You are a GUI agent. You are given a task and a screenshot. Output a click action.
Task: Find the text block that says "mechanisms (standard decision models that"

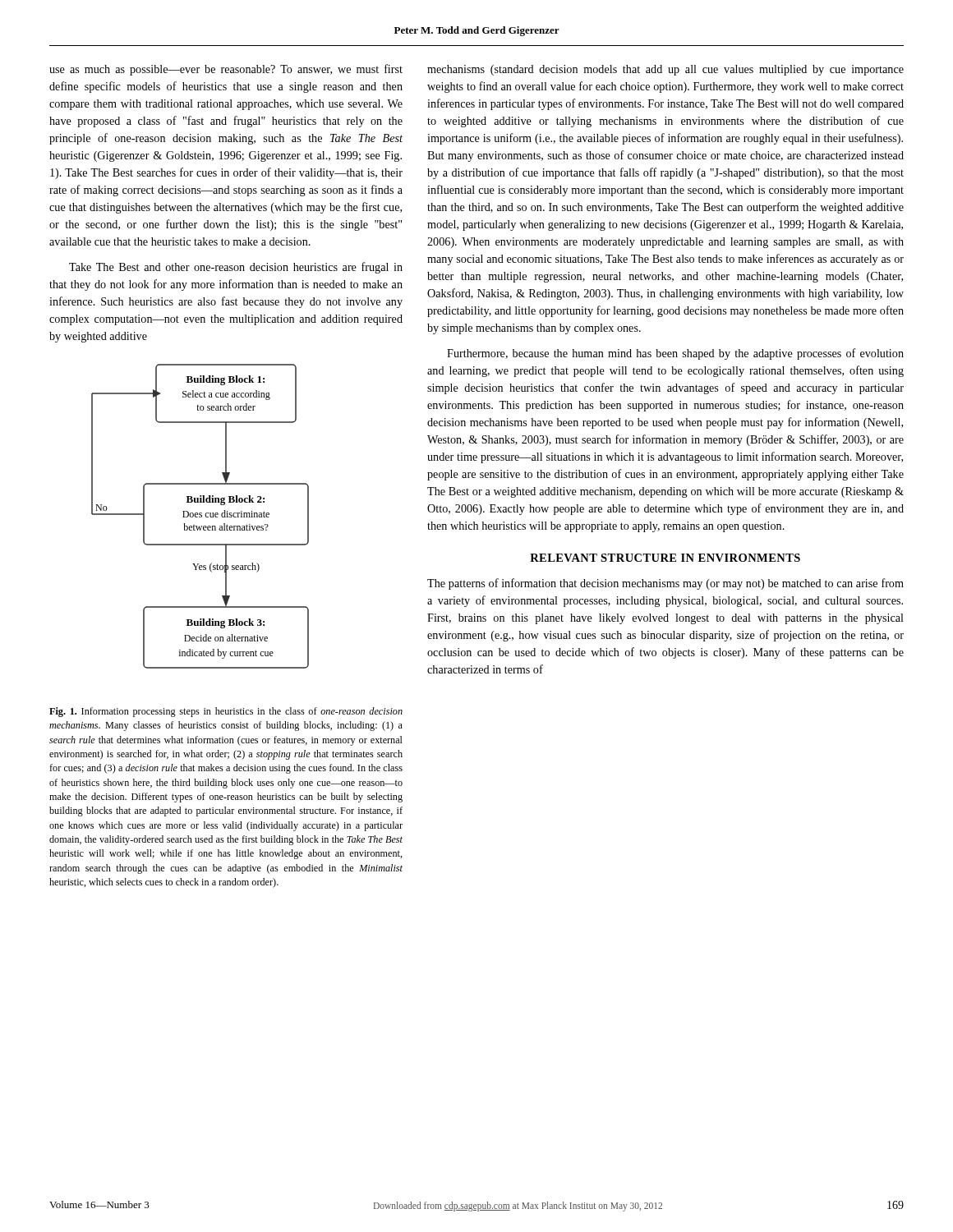[x=665, y=298]
